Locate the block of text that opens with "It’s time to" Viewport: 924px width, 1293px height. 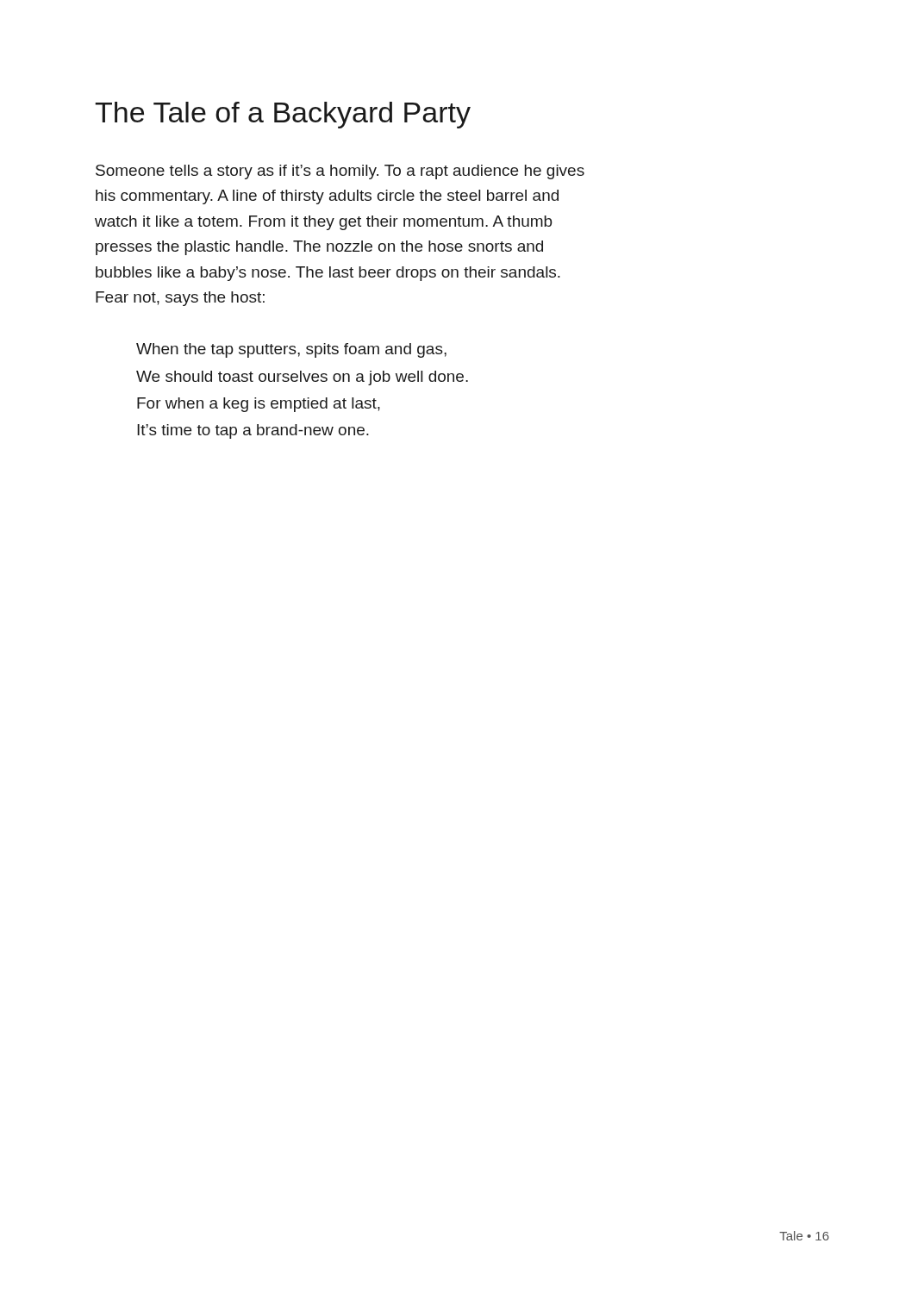pyautogui.click(x=253, y=430)
